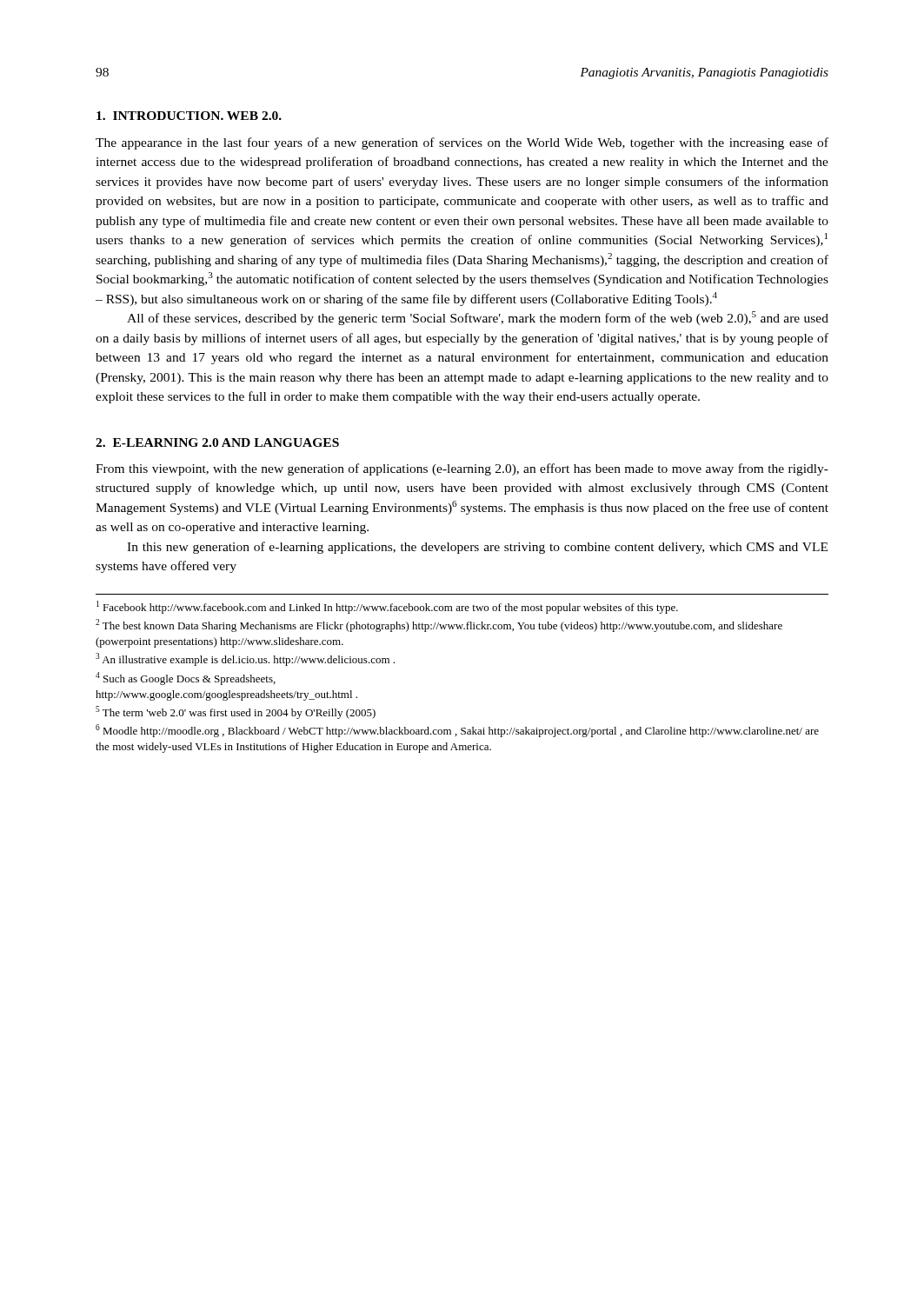Locate the block of text that opens with "In this new generation"
The height and width of the screenshot is (1304, 924).
[x=462, y=556]
